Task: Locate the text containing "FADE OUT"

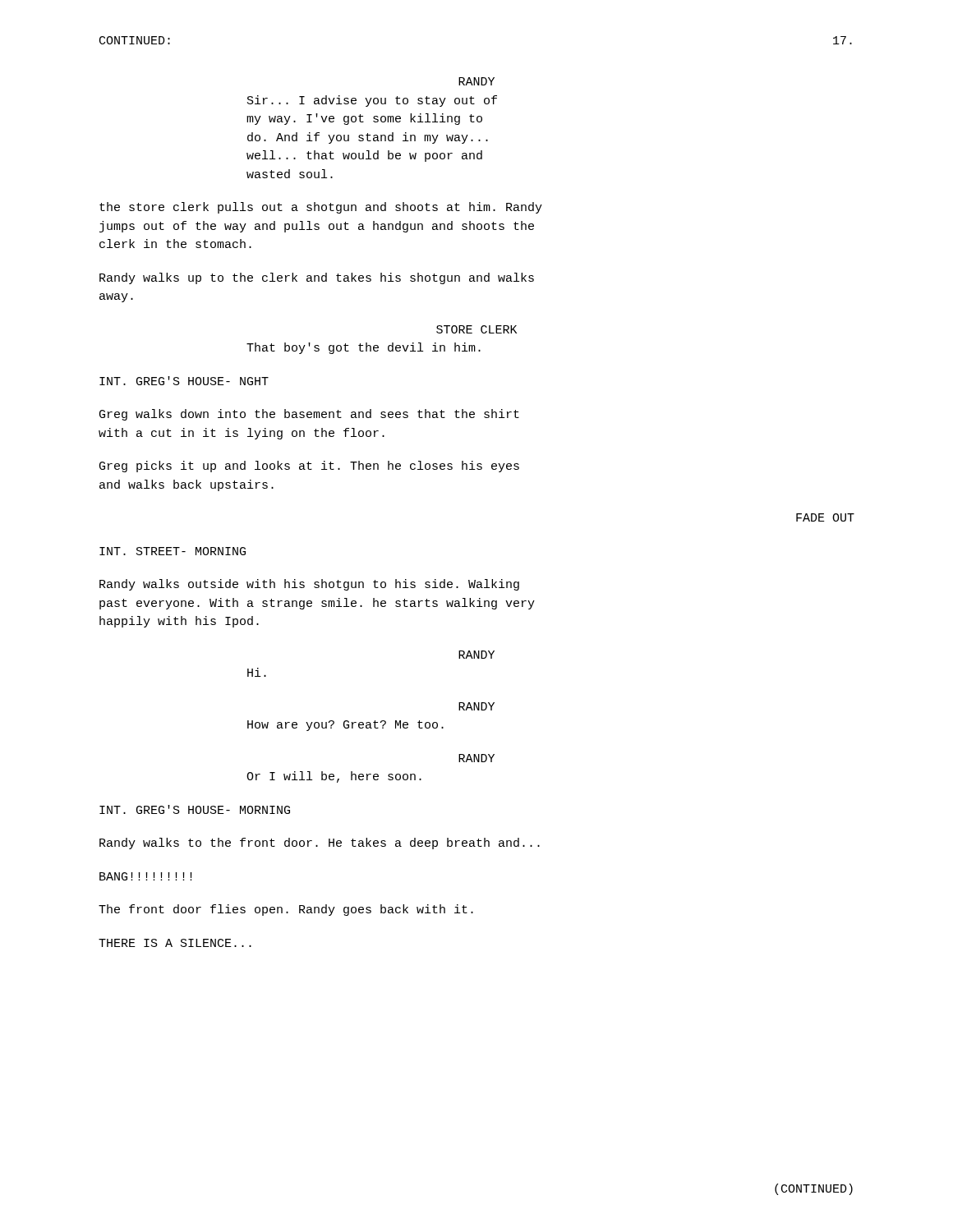Action: (x=825, y=519)
